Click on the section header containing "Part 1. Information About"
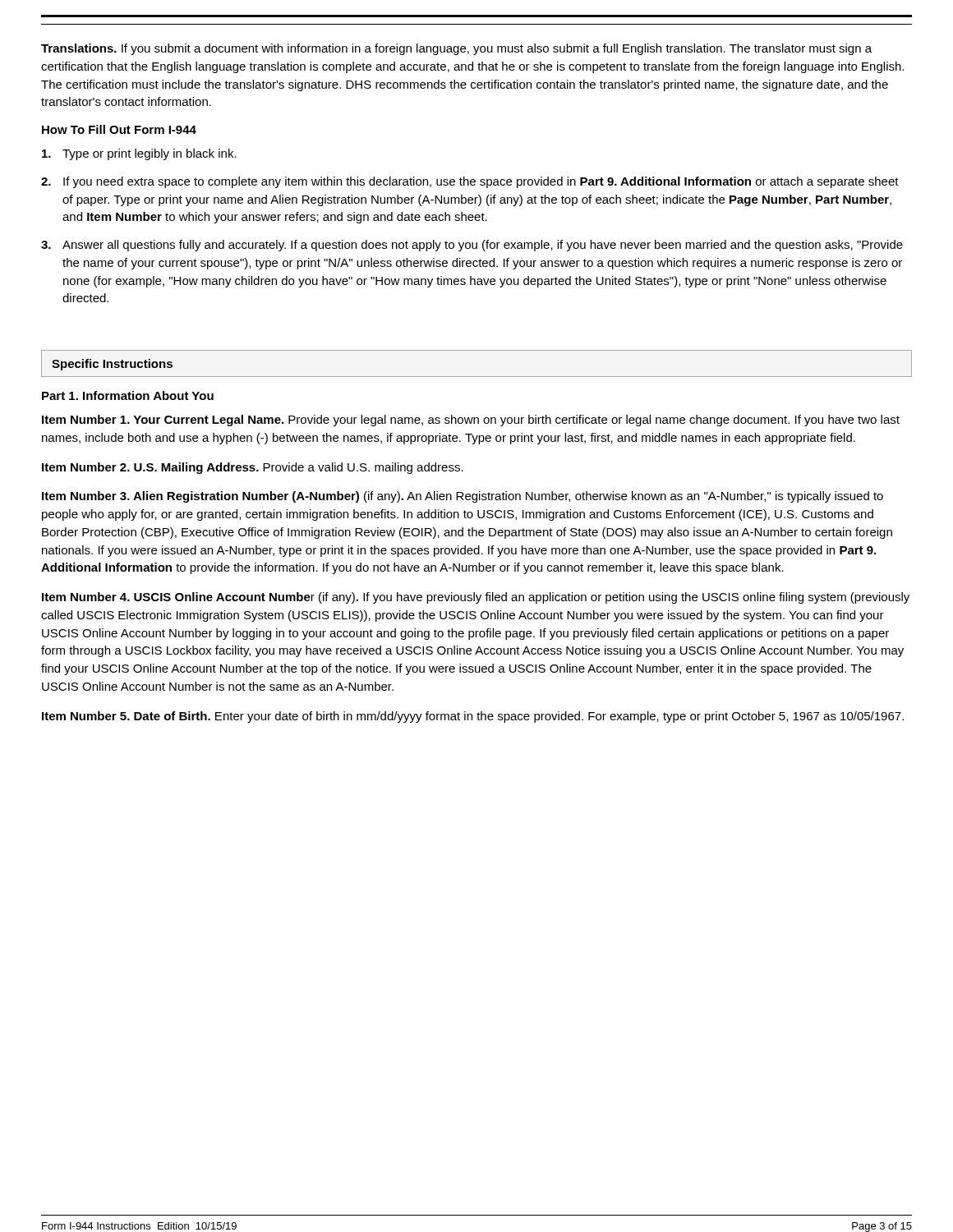This screenshot has width=953, height=1232. pyautogui.click(x=128, y=395)
